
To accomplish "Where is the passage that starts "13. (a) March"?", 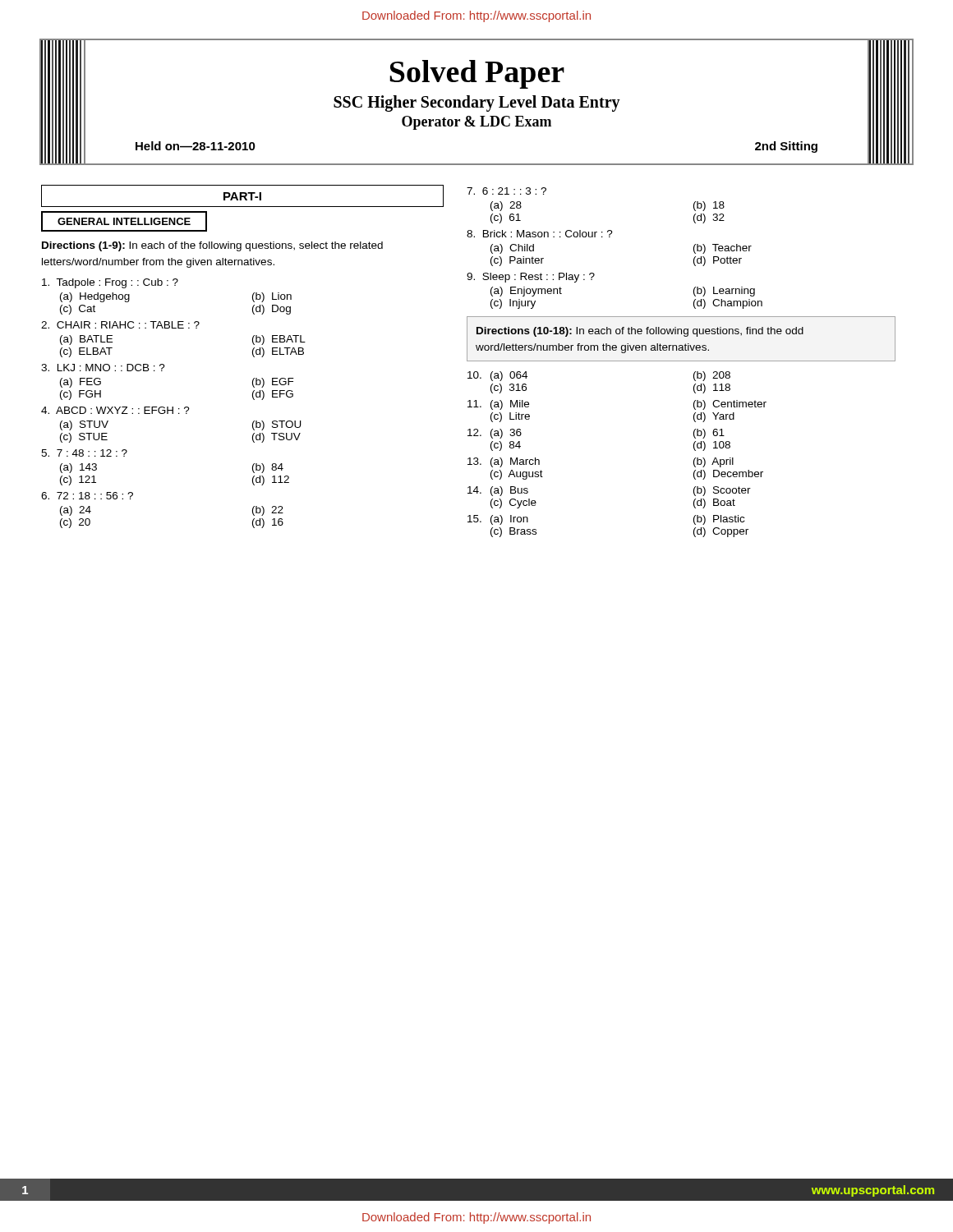I will [498, 462].
